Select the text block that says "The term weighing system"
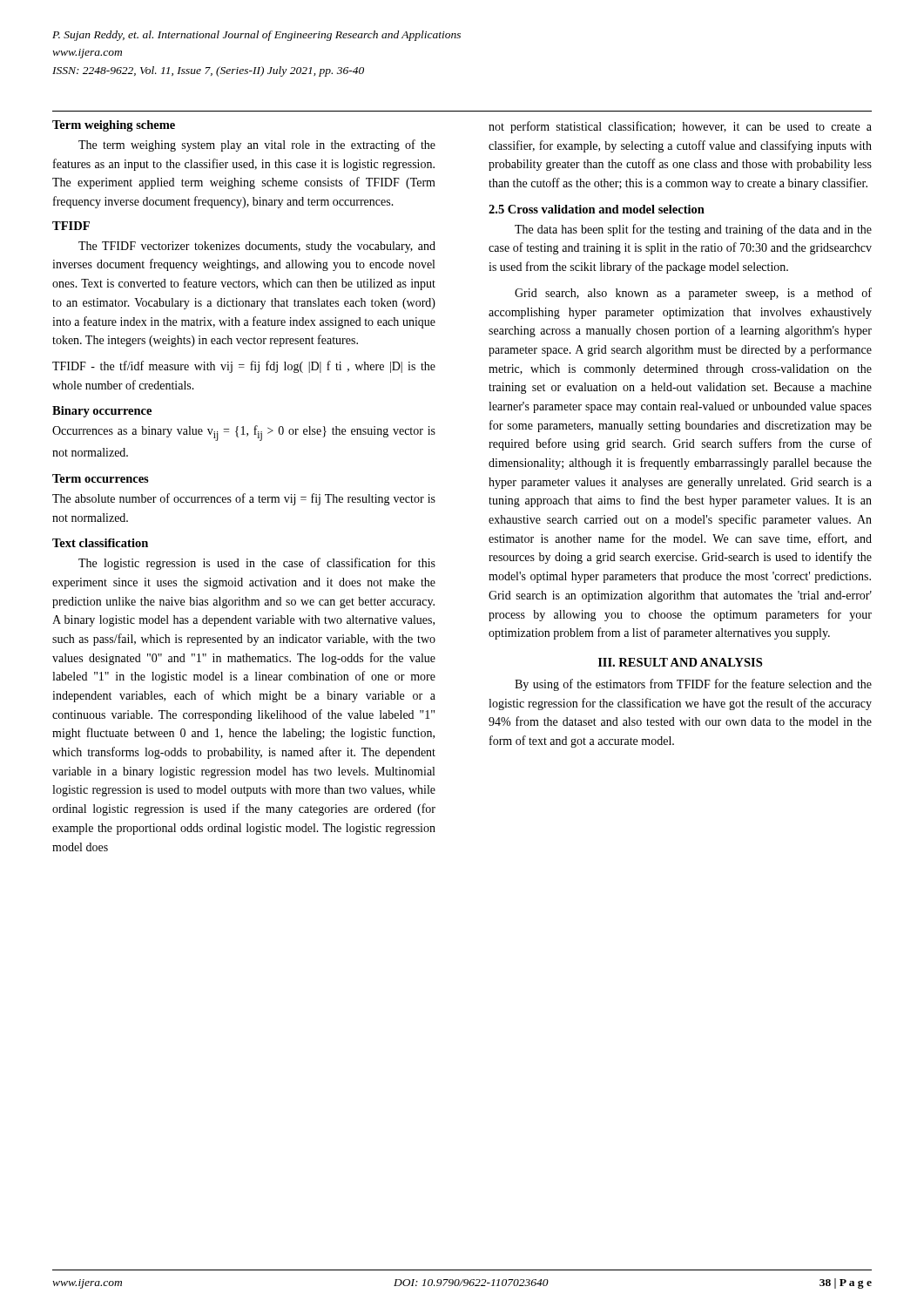 tap(244, 174)
